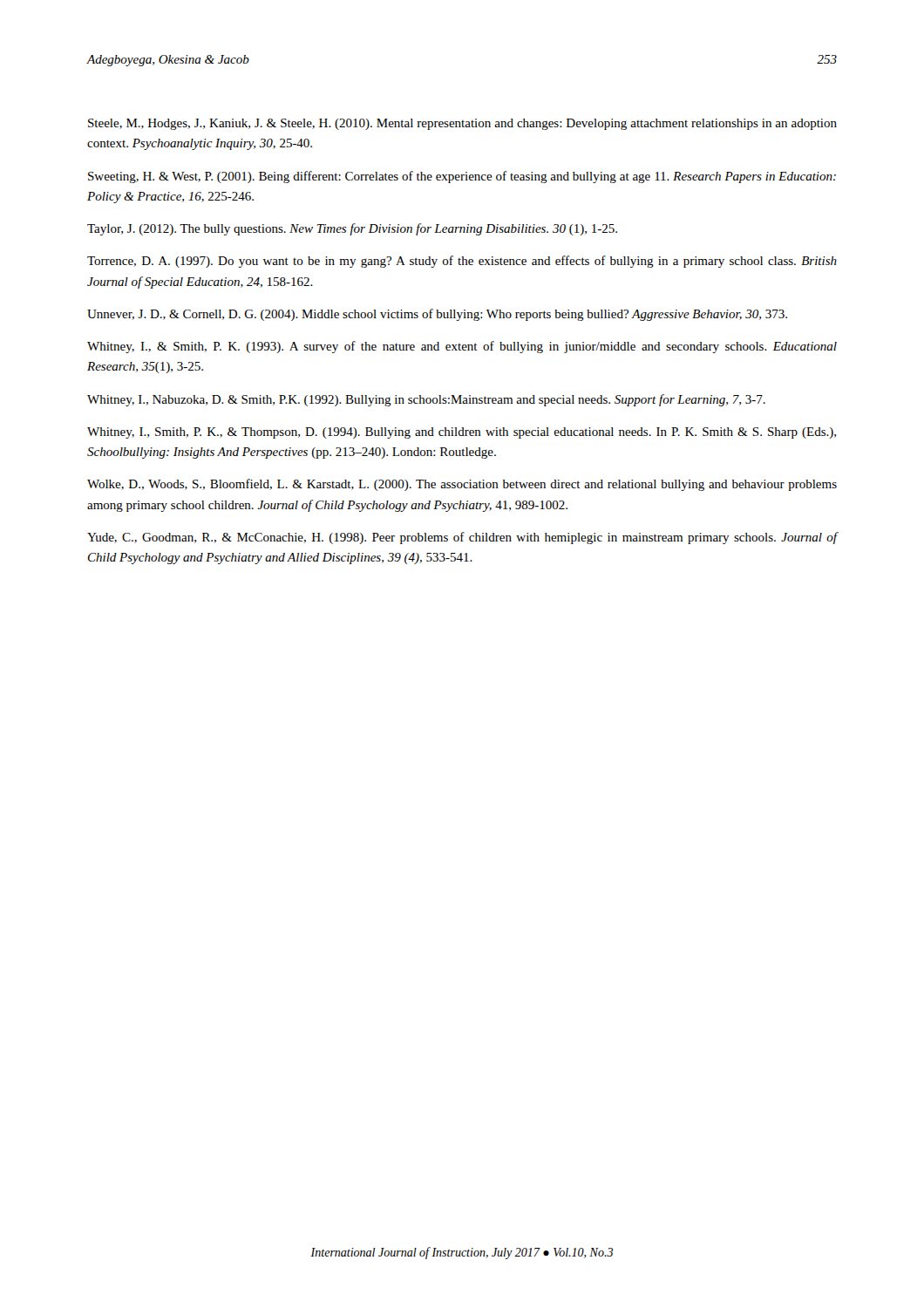Viewport: 924px width, 1308px height.
Task: Where is the passage that starts "Whitney, I., Smith, P. K., &"?
Action: [462, 442]
